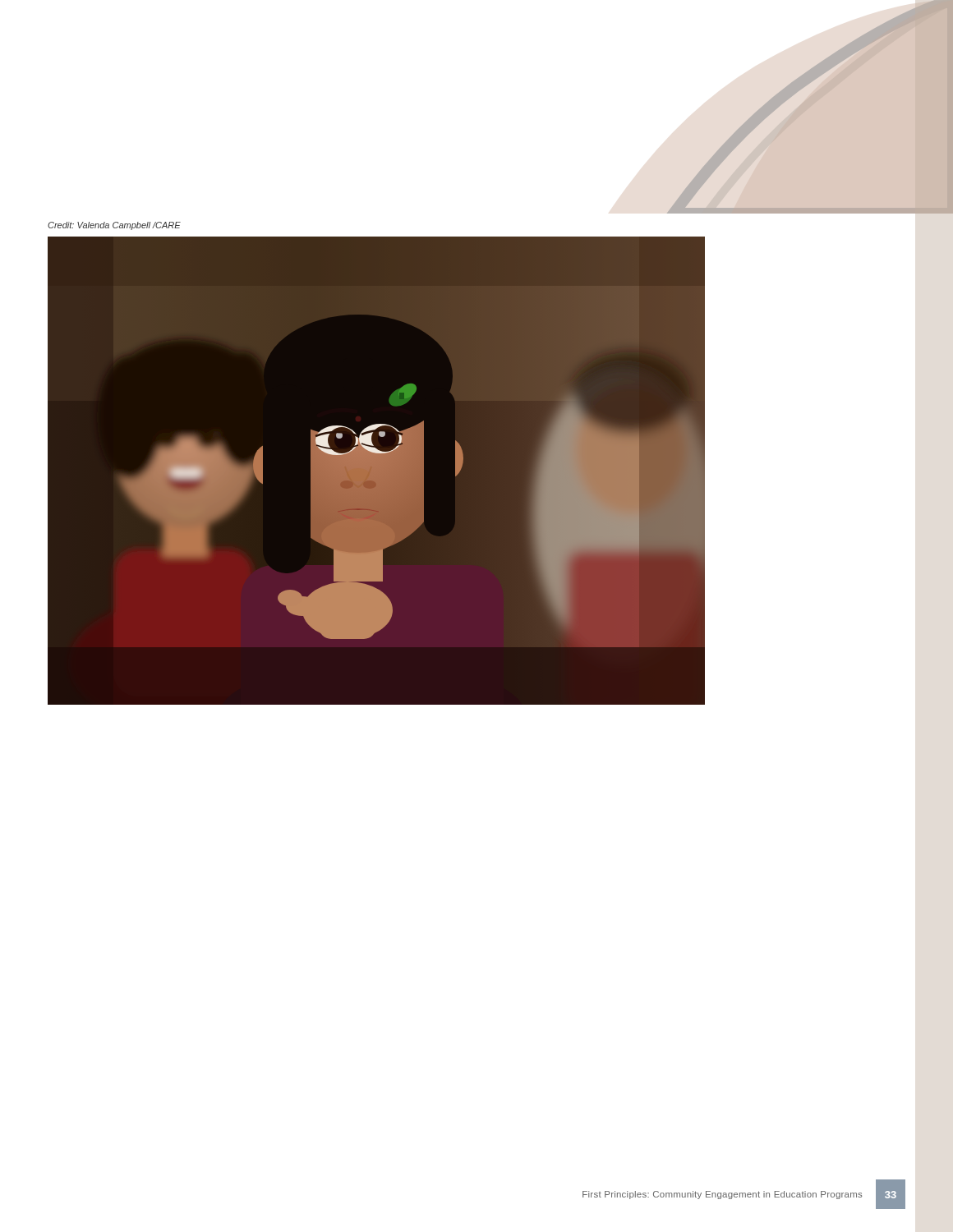953x1232 pixels.
Task: Locate the photo
Action: coord(376,471)
